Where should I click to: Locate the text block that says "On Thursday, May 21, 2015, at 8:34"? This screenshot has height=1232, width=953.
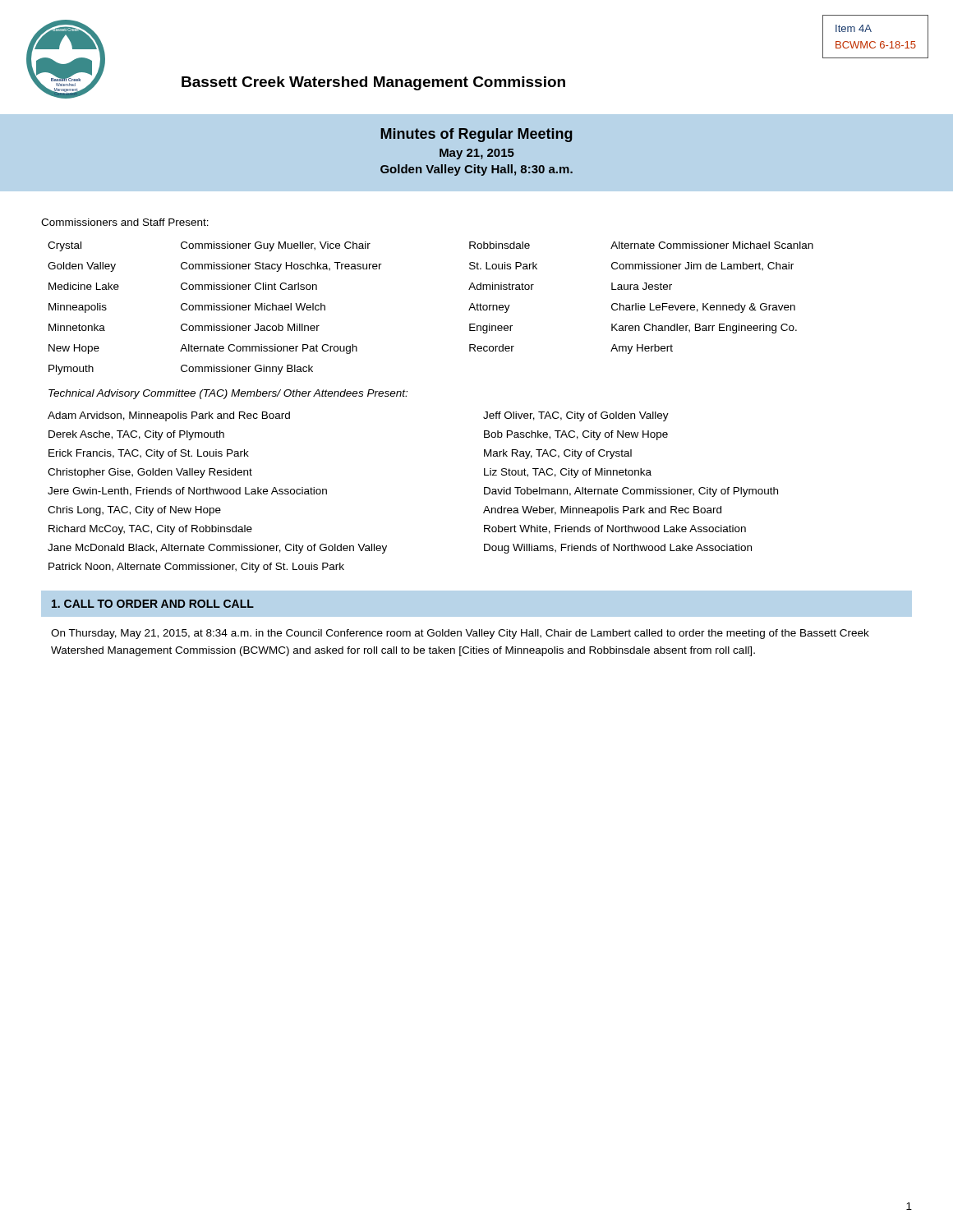pyautogui.click(x=460, y=641)
